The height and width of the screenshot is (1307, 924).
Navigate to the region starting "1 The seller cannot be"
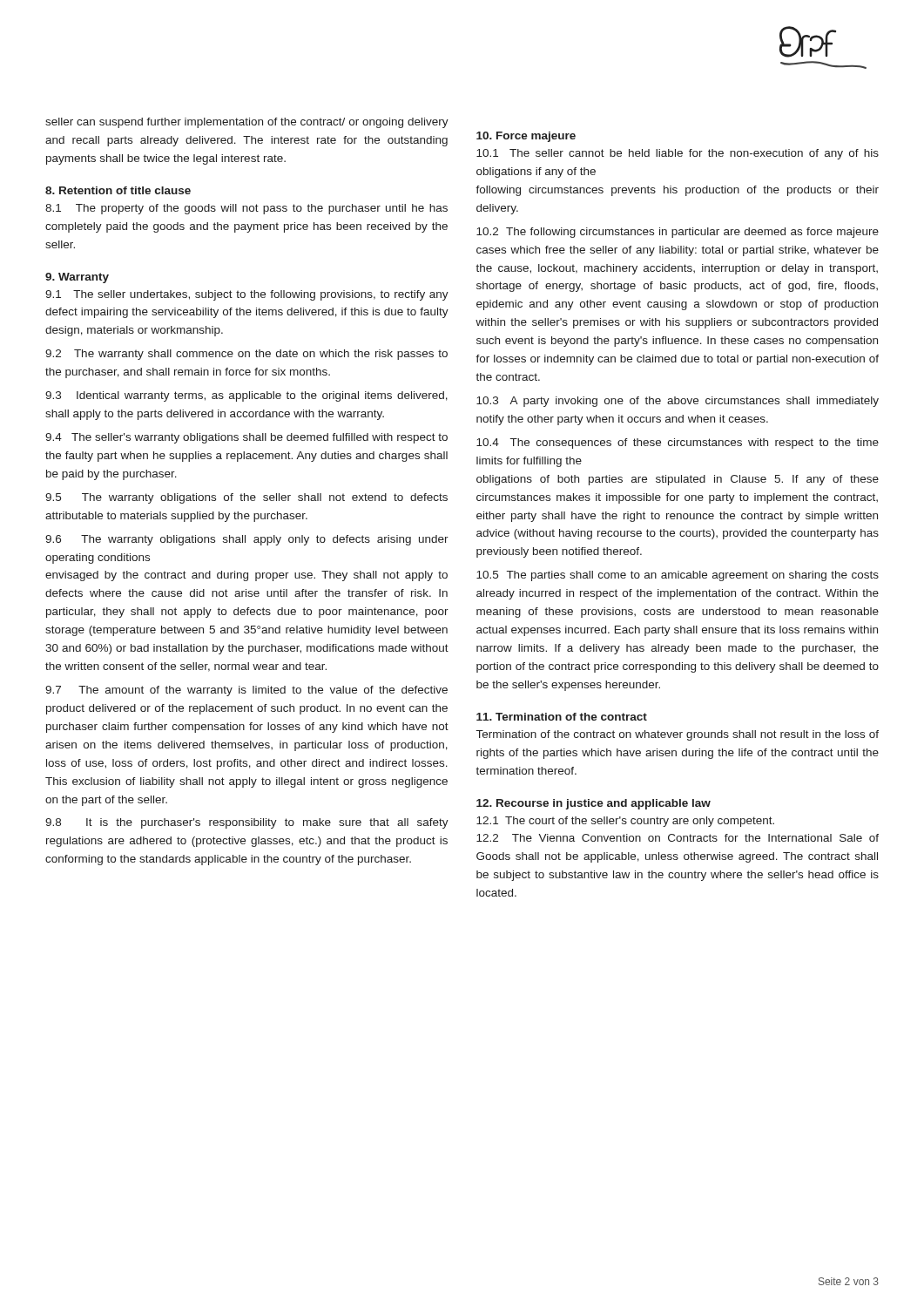tap(677, 180)
